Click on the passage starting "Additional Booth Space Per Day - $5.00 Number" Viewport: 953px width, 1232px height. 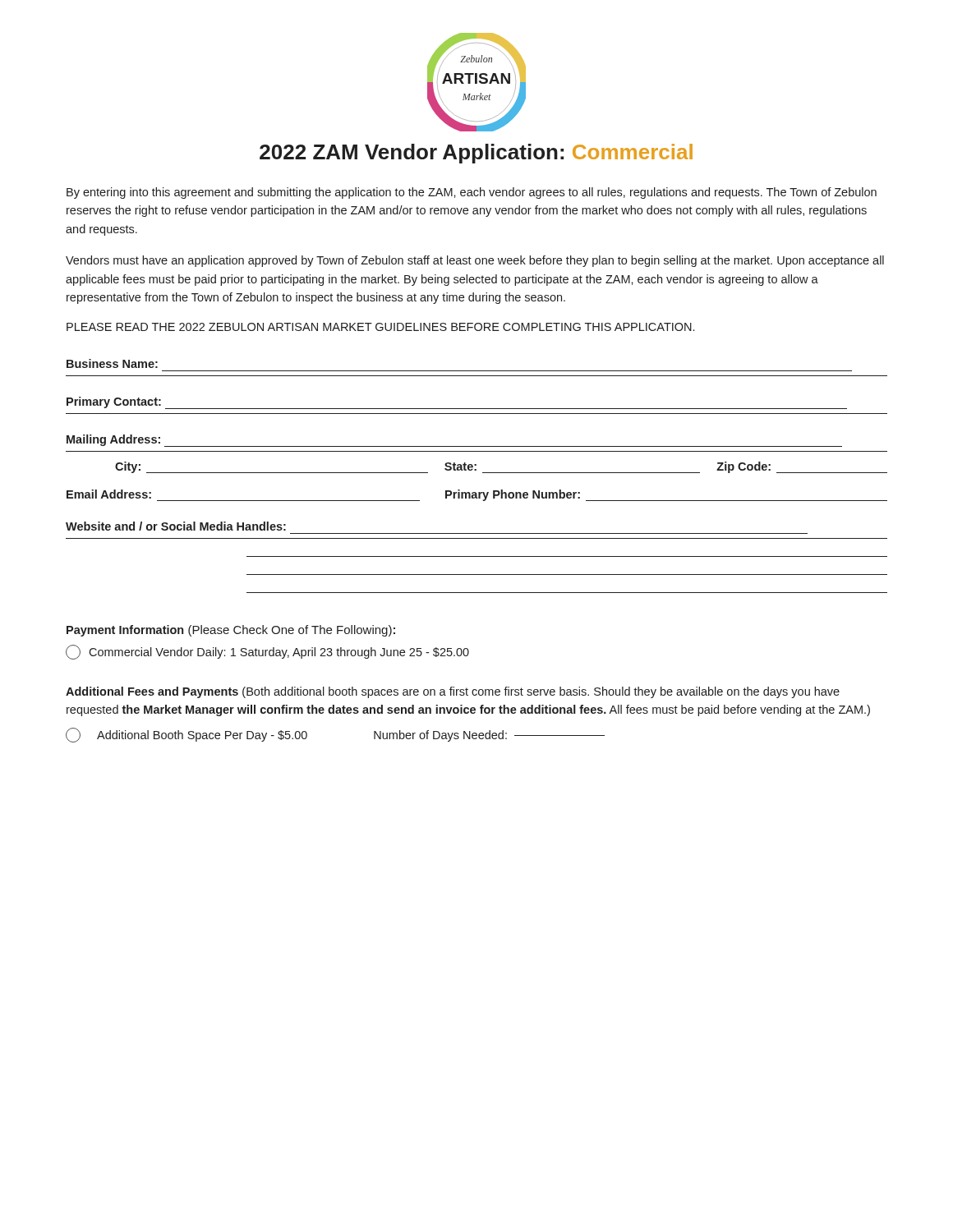[x=198, y=734]
